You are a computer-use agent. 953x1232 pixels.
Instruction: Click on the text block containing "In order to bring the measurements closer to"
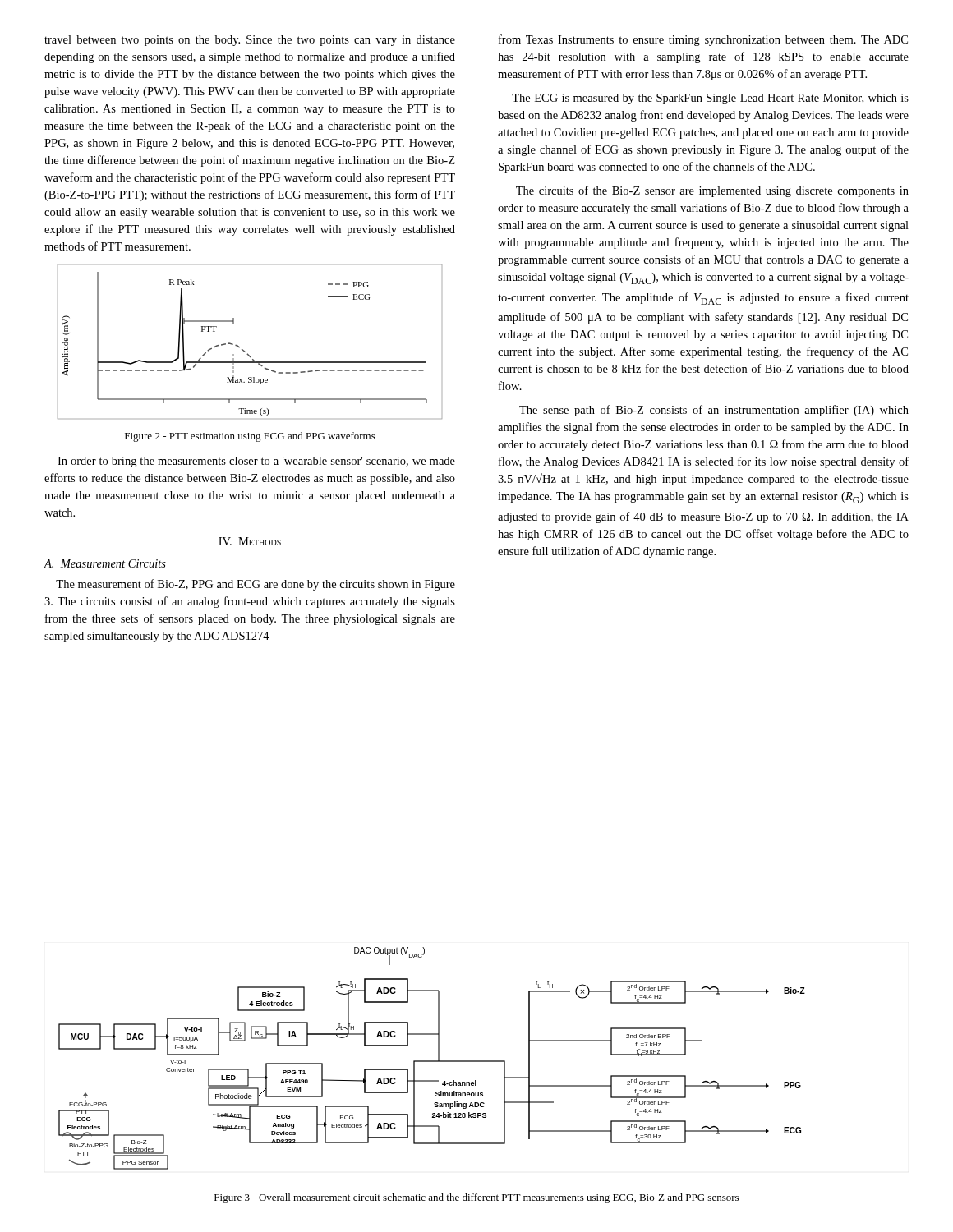click(250, 487)
